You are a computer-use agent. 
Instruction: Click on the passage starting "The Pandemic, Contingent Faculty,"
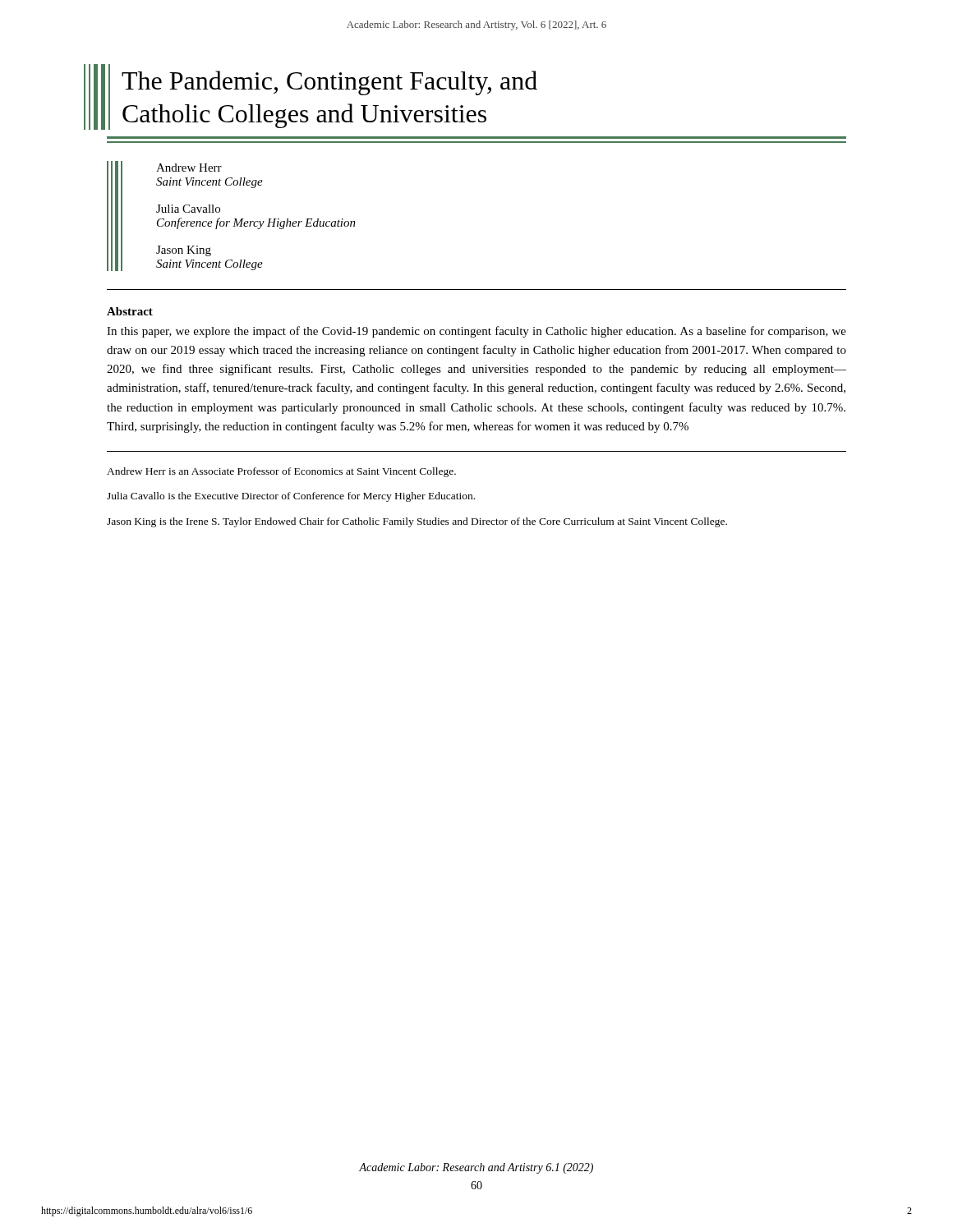click(x=476, y=97)
